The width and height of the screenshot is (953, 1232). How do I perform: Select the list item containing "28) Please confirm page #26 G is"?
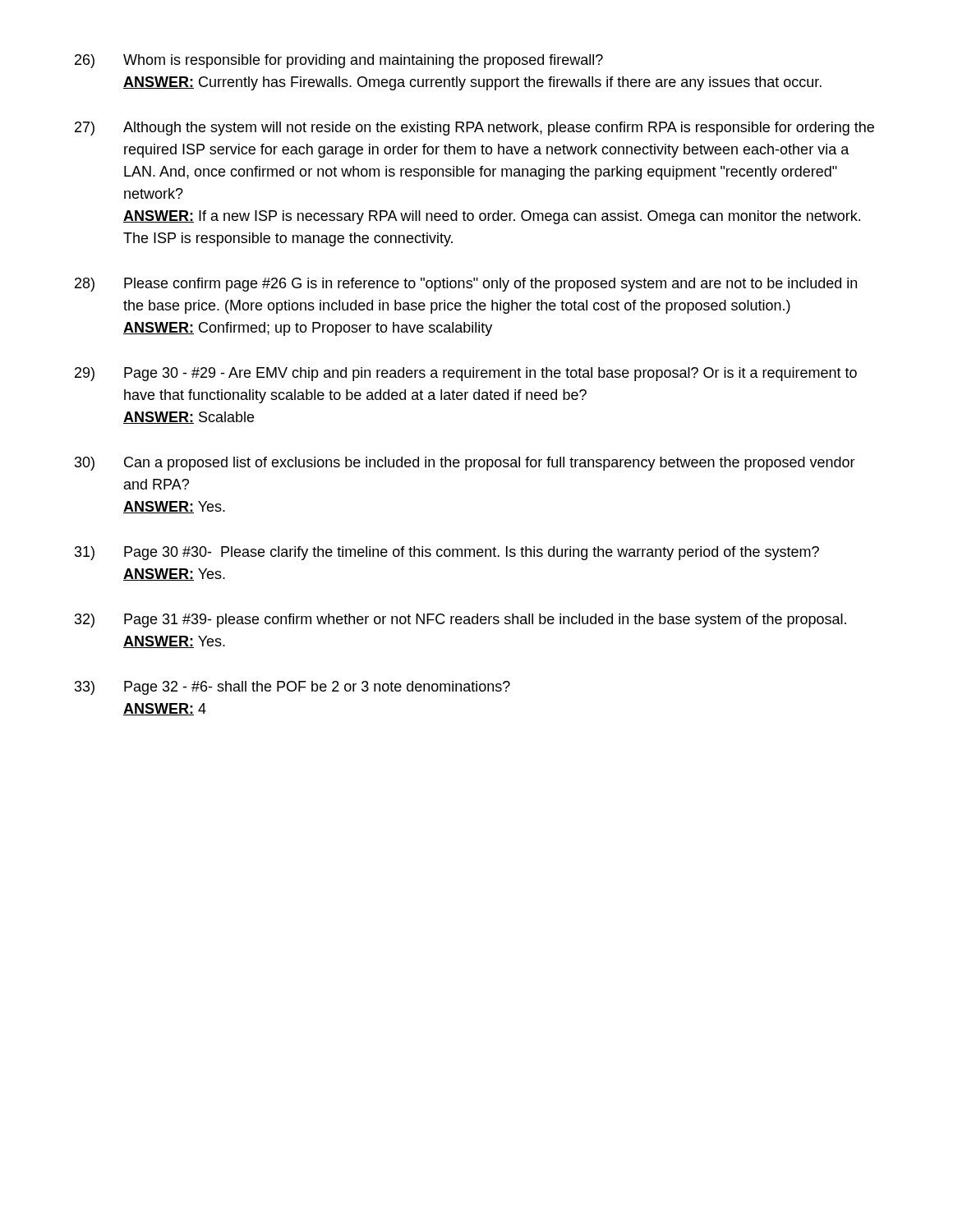[x=476, y=306]
